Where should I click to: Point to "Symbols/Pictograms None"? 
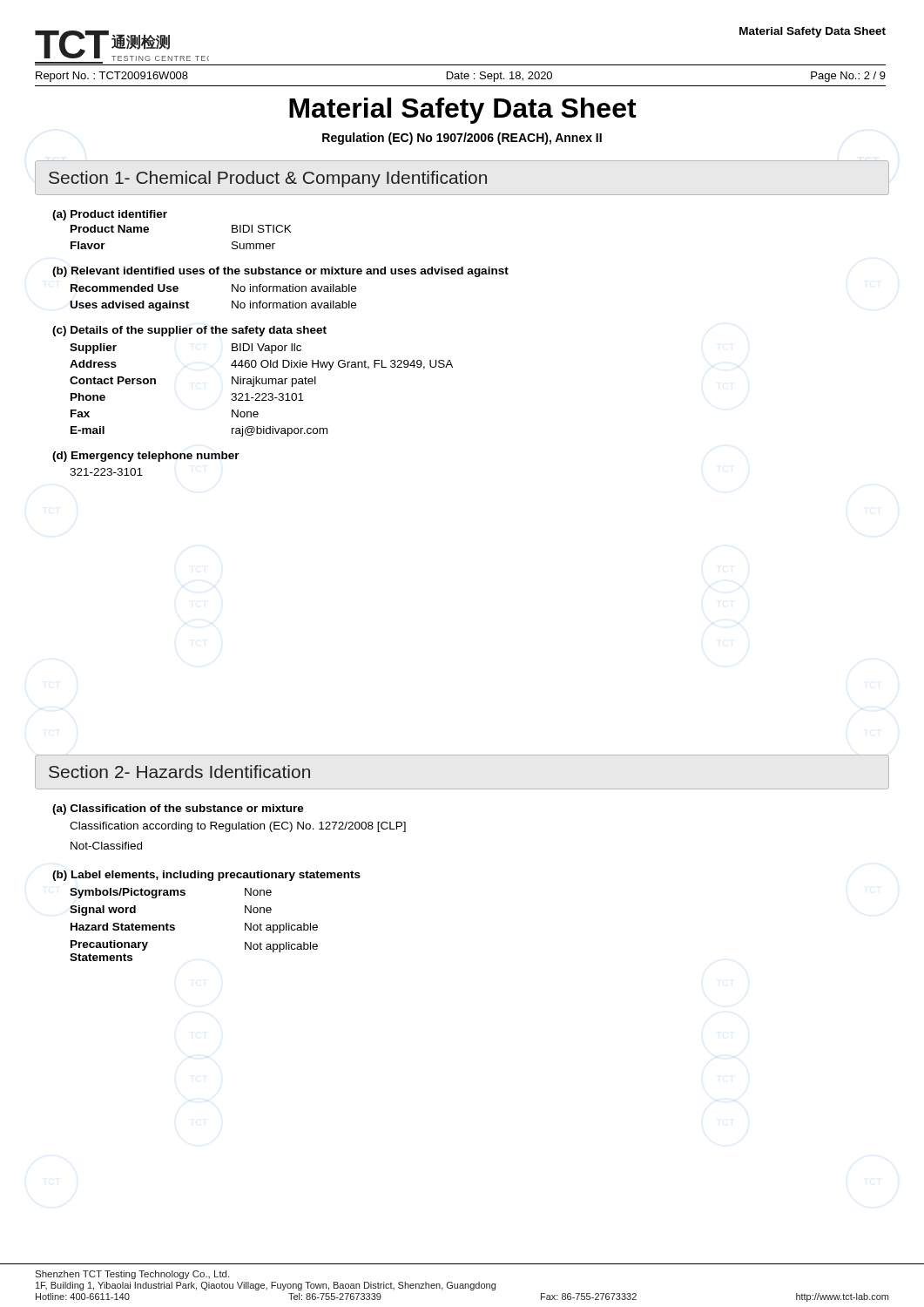pos(171,892)
